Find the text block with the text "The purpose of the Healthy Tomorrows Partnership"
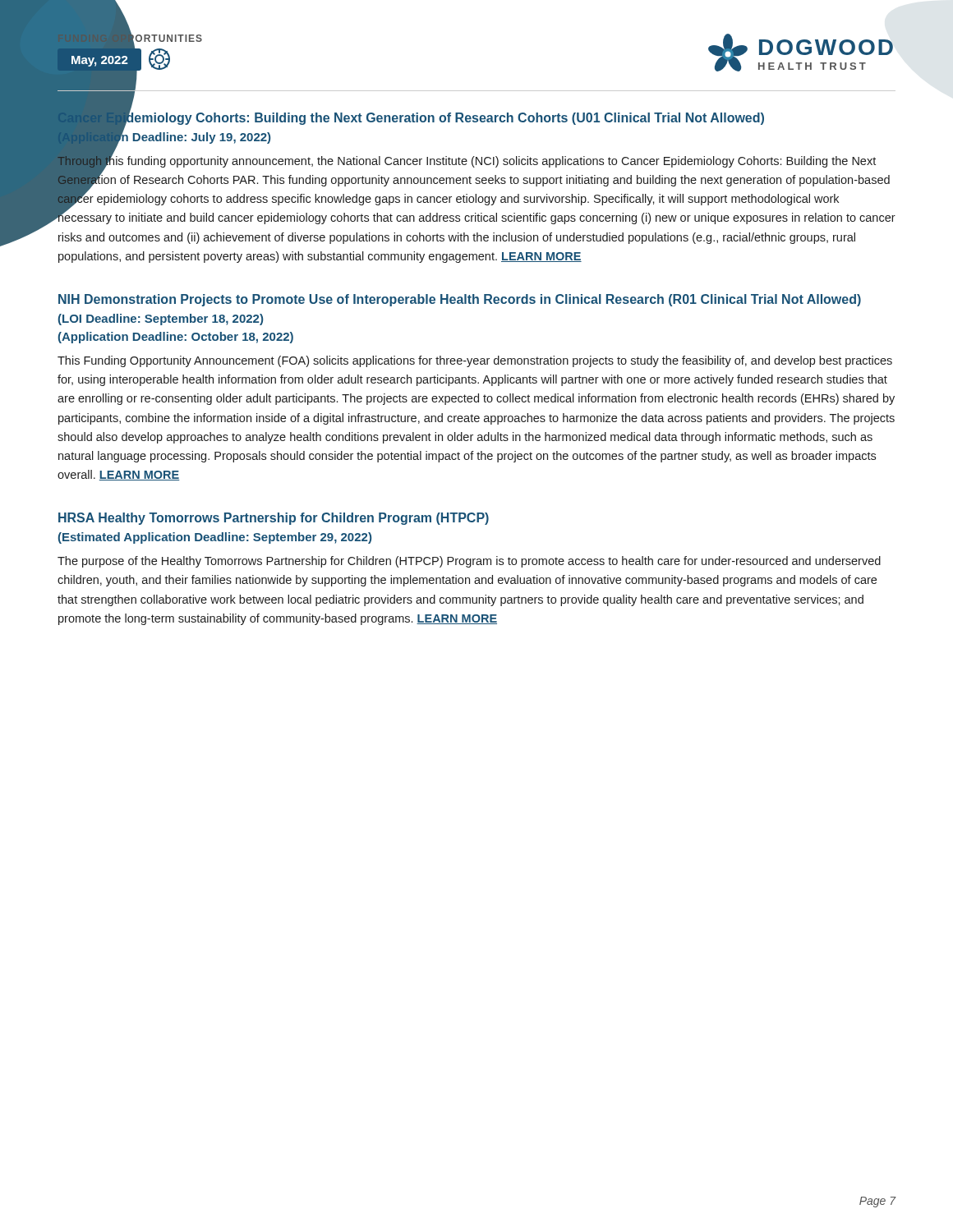953x1232 pixels. (476, 590)
